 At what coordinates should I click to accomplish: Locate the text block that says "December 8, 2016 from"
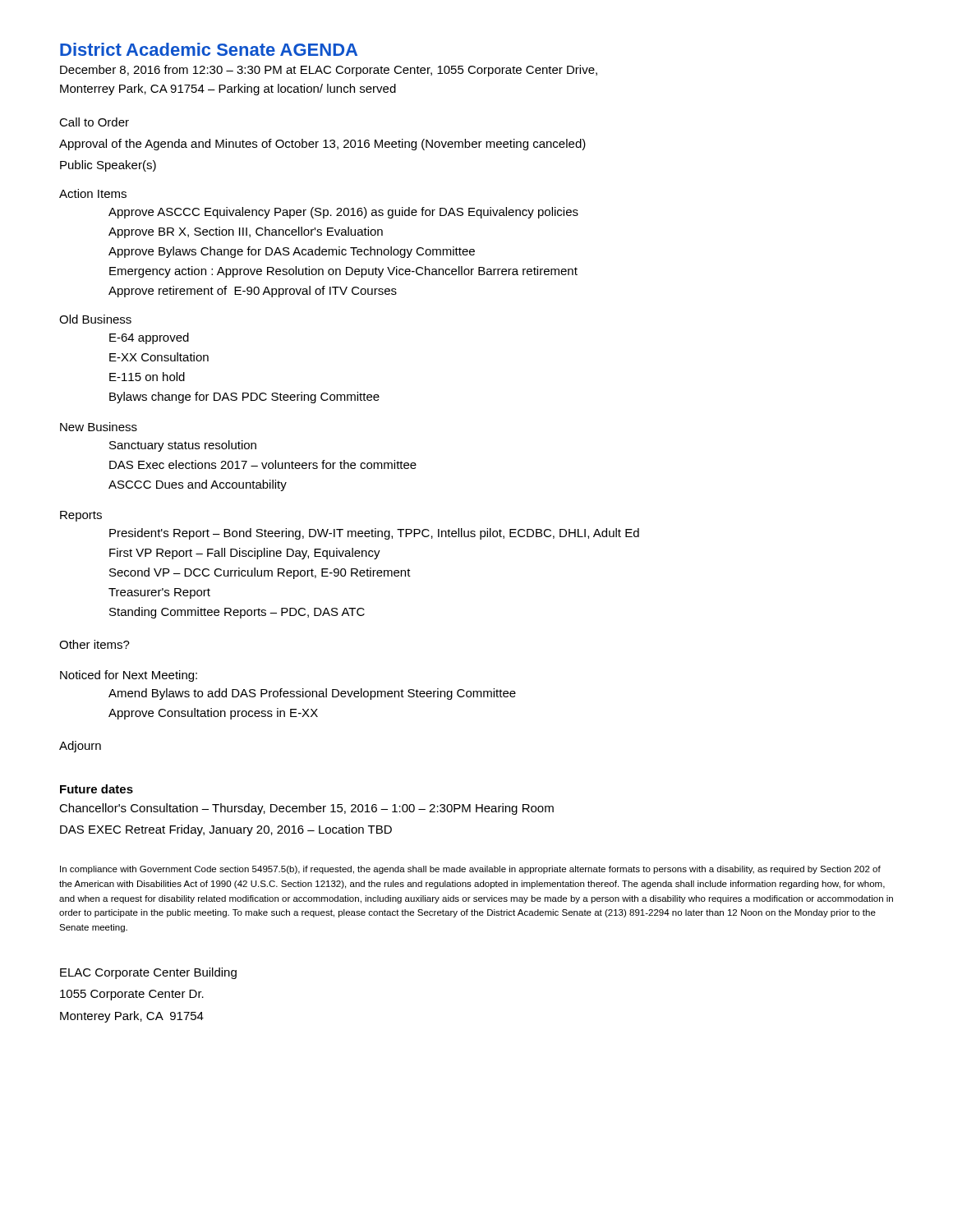click(329, 79)
